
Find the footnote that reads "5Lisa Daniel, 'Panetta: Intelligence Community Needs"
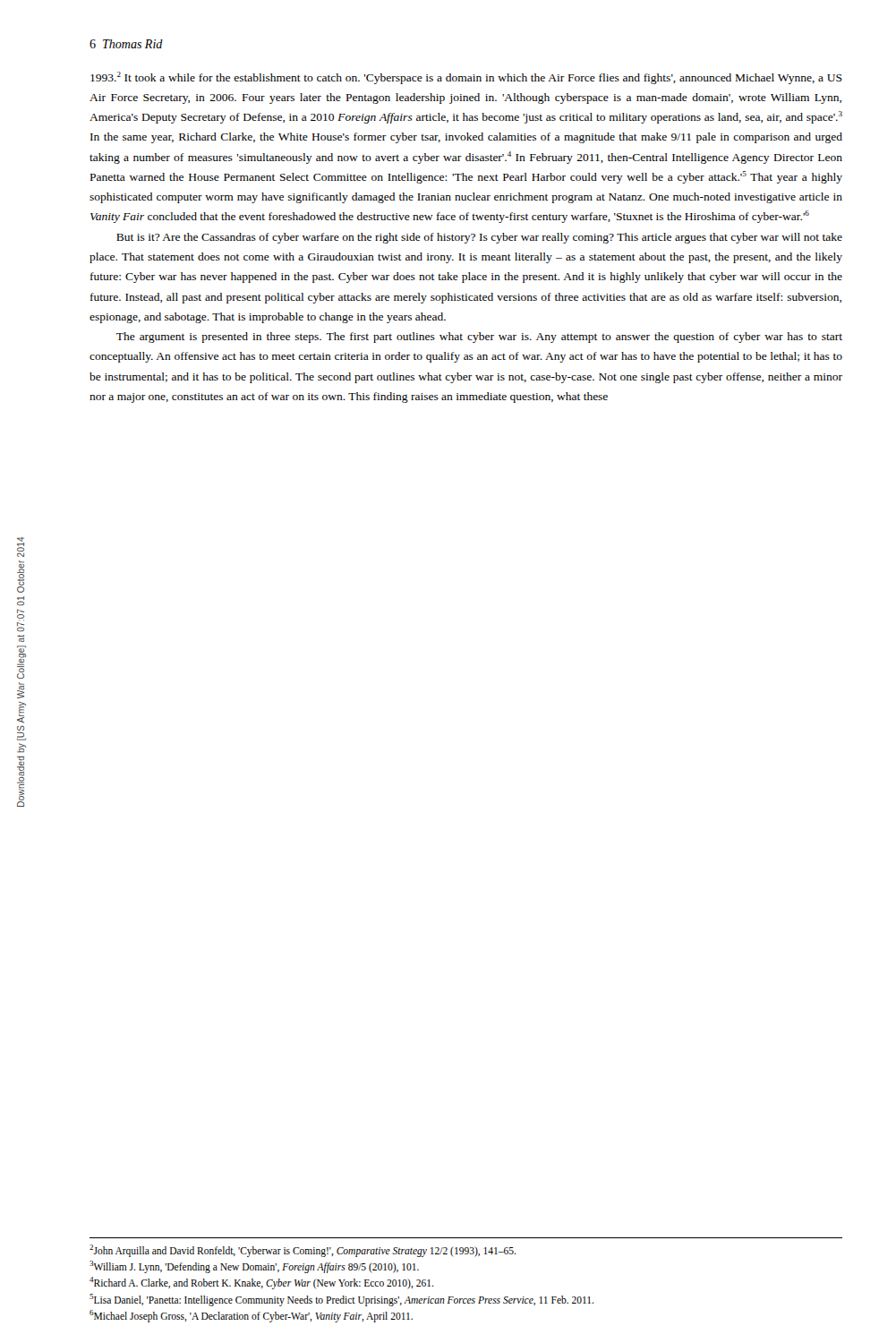342,1299
